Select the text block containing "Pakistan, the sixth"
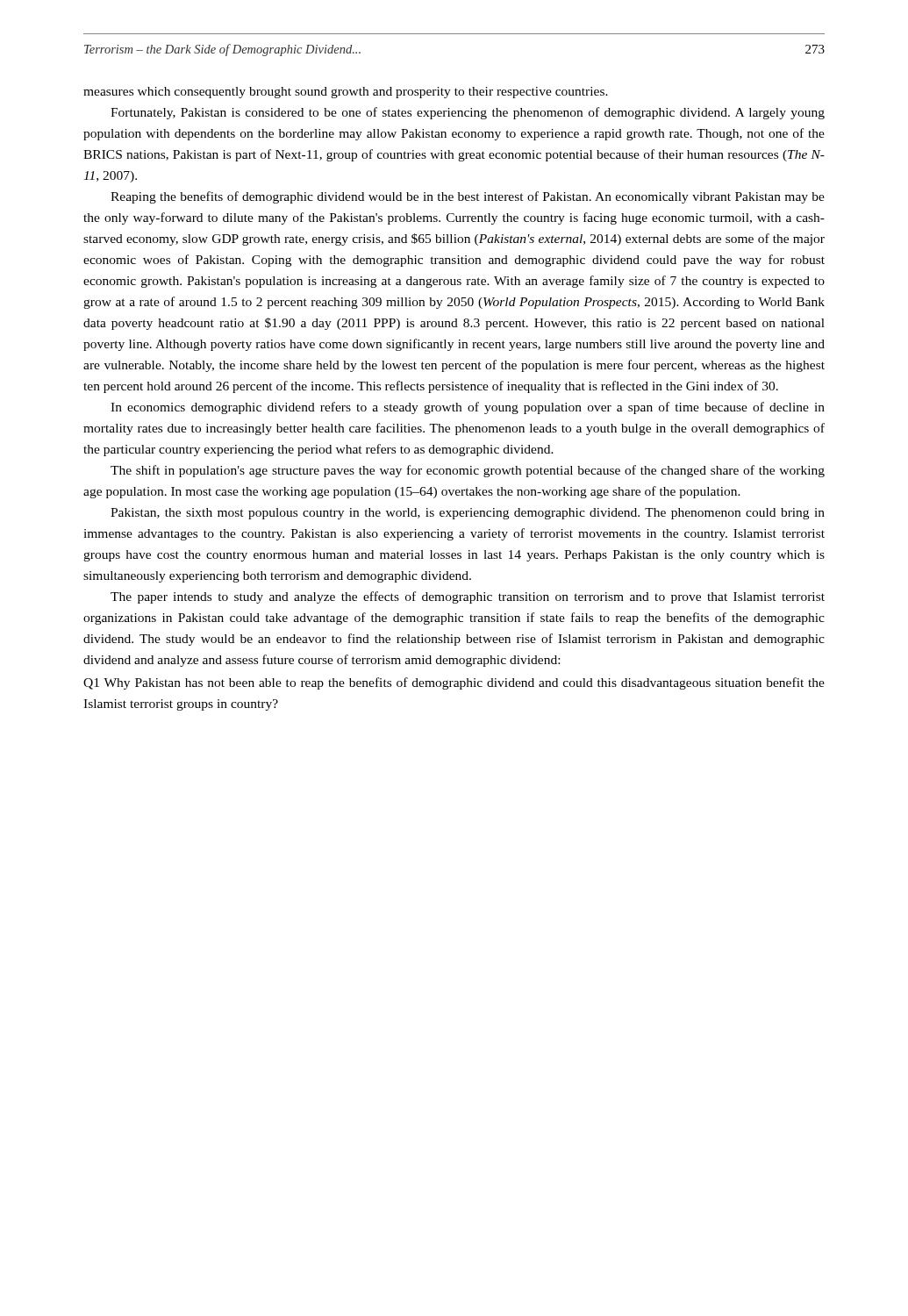Screen dimensions: 1316x908 coord(454,544)
